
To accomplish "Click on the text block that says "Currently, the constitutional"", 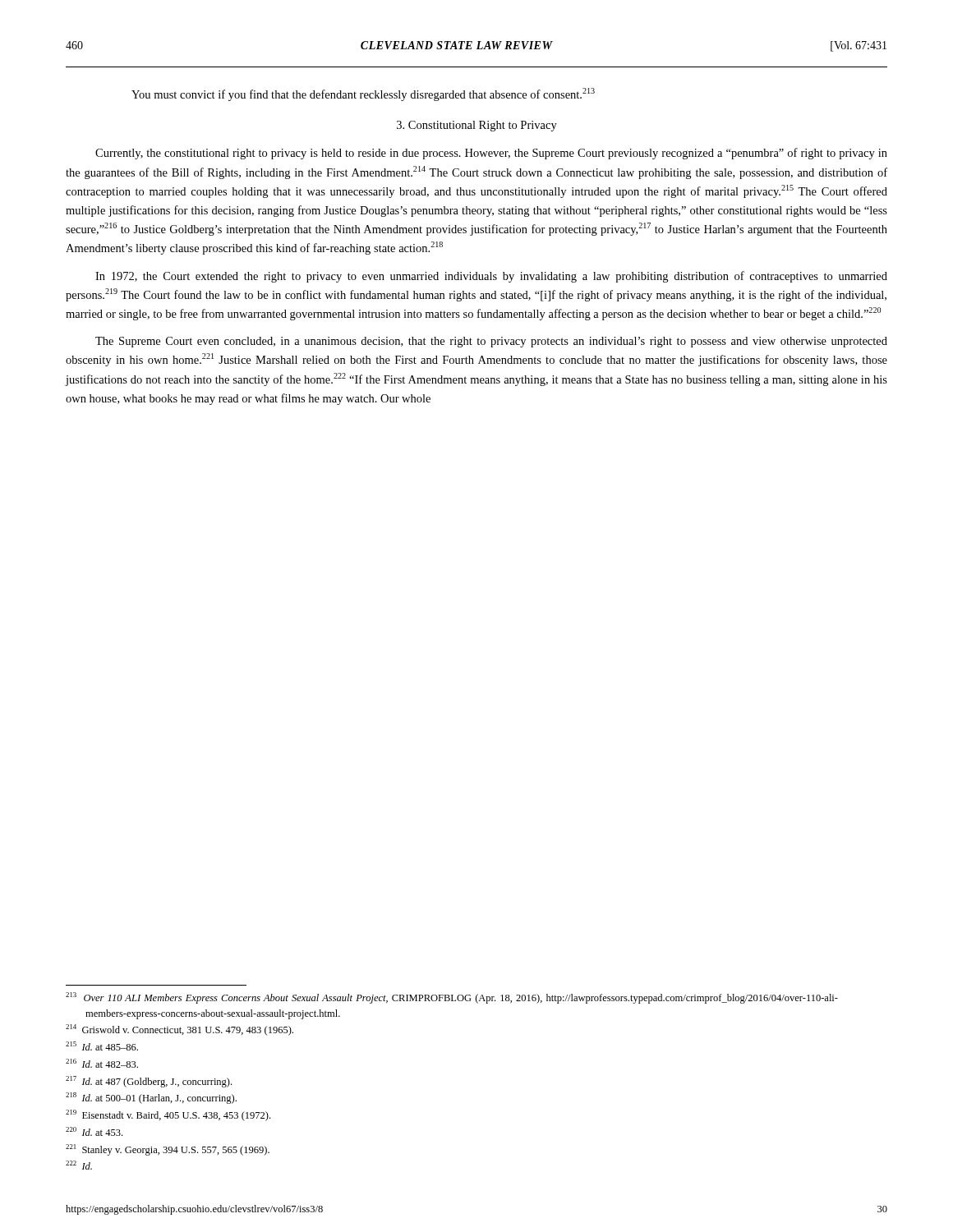I will (x=476, y=201).
